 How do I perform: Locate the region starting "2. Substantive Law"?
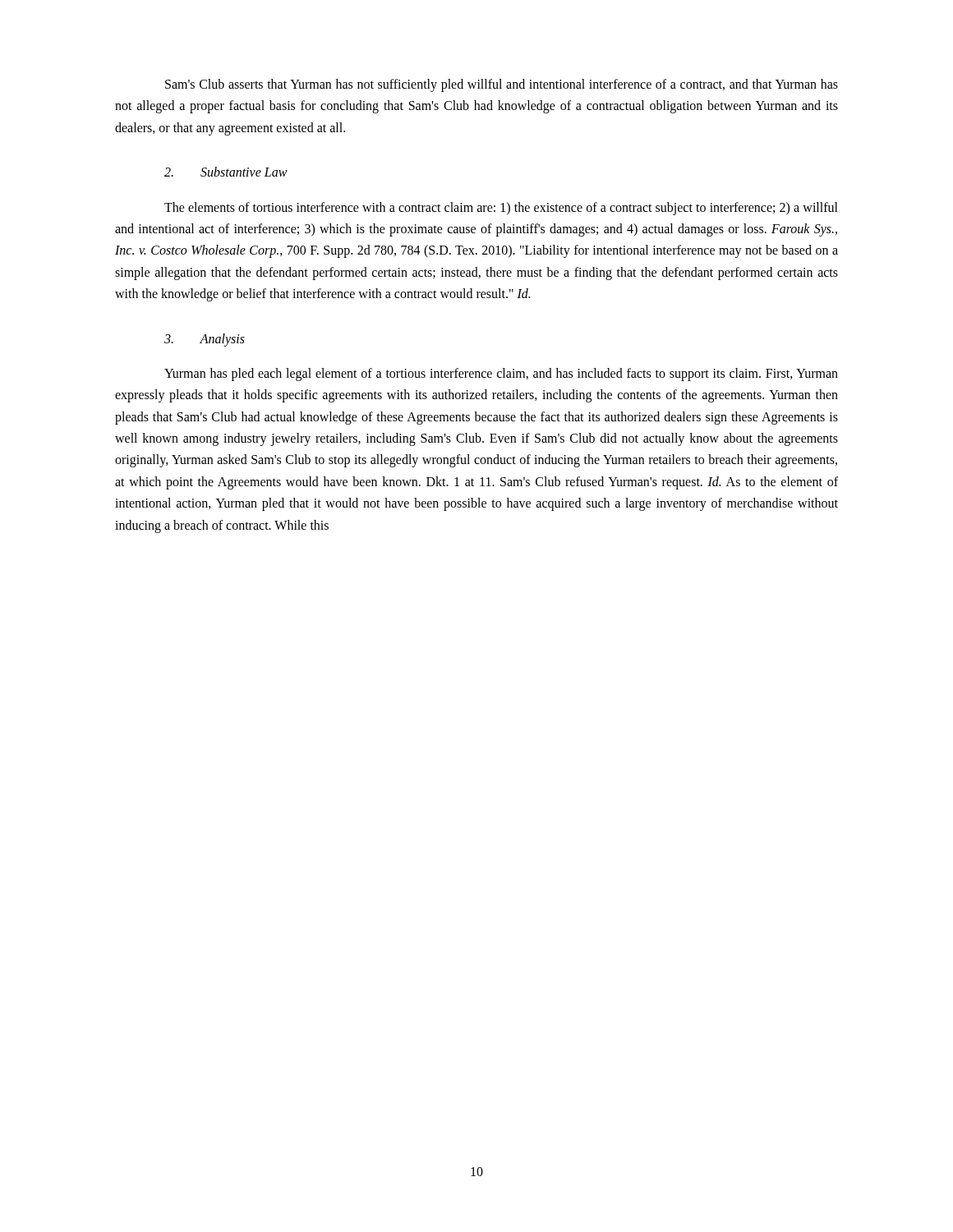(226, 172)
